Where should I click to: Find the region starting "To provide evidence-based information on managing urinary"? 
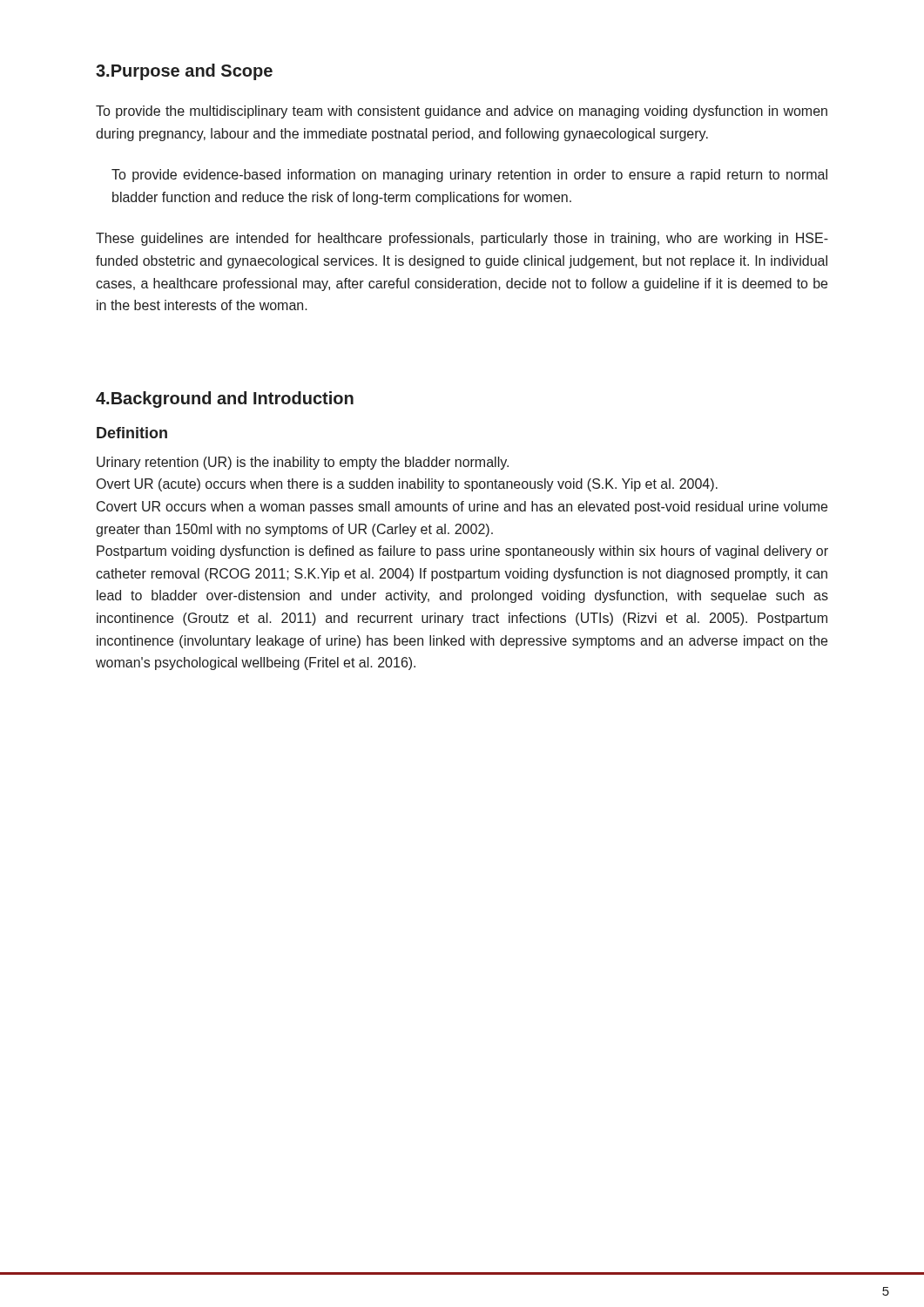pos(470,186)
